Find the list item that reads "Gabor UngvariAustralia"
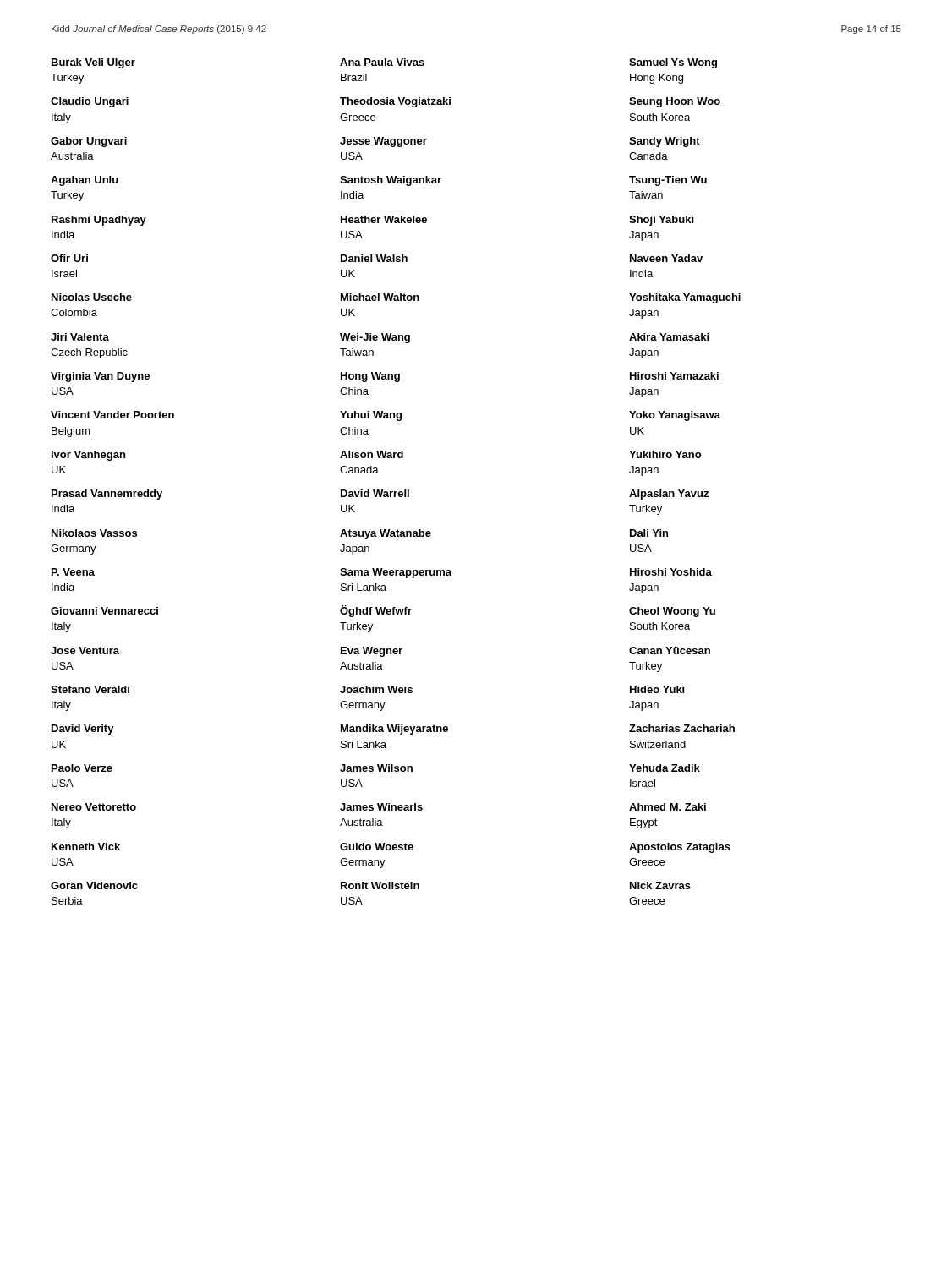952x1268 pixels. [89, 142]
